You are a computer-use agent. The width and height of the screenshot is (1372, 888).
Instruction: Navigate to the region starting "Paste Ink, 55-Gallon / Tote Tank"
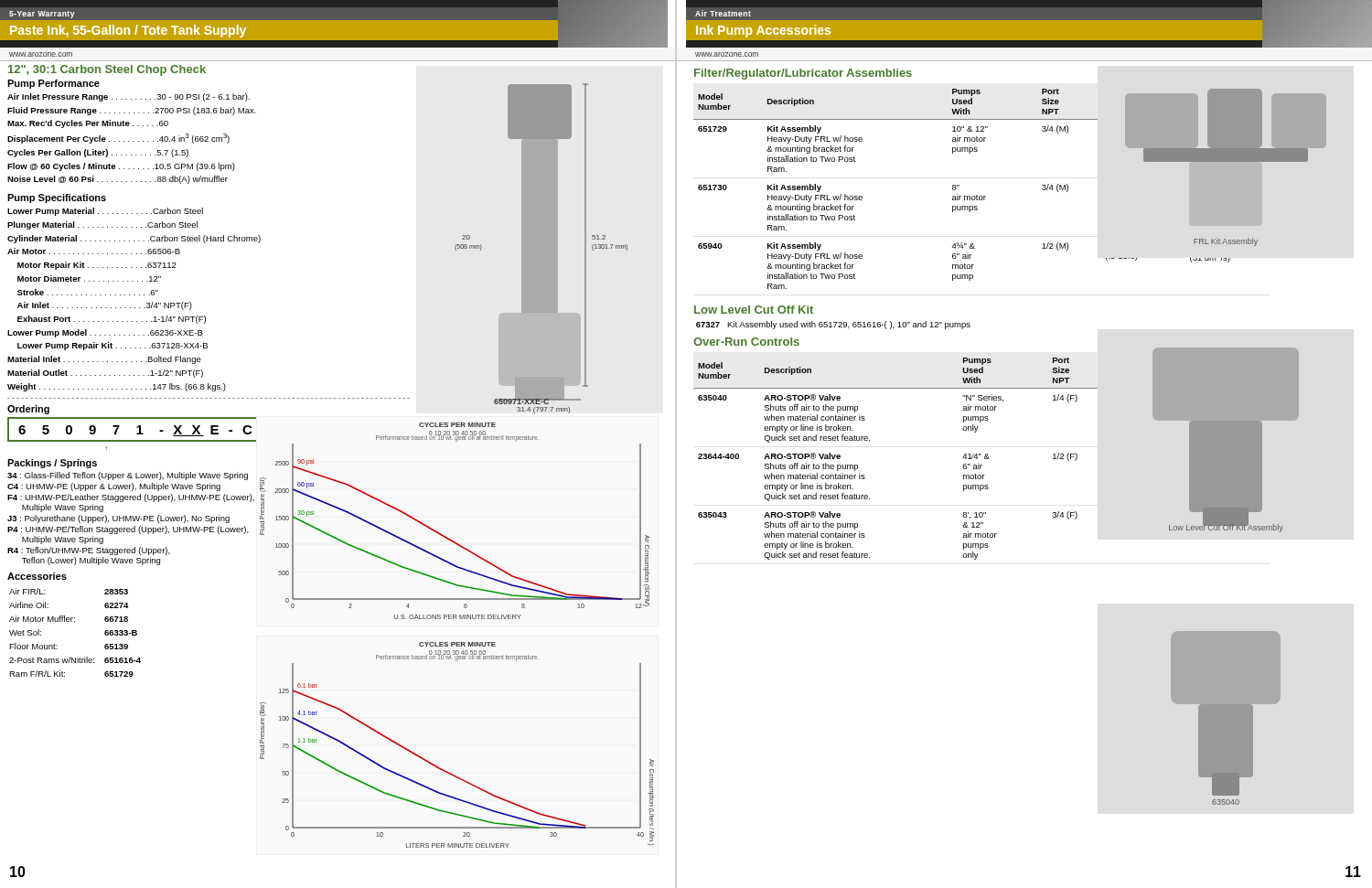pos(128,30)
